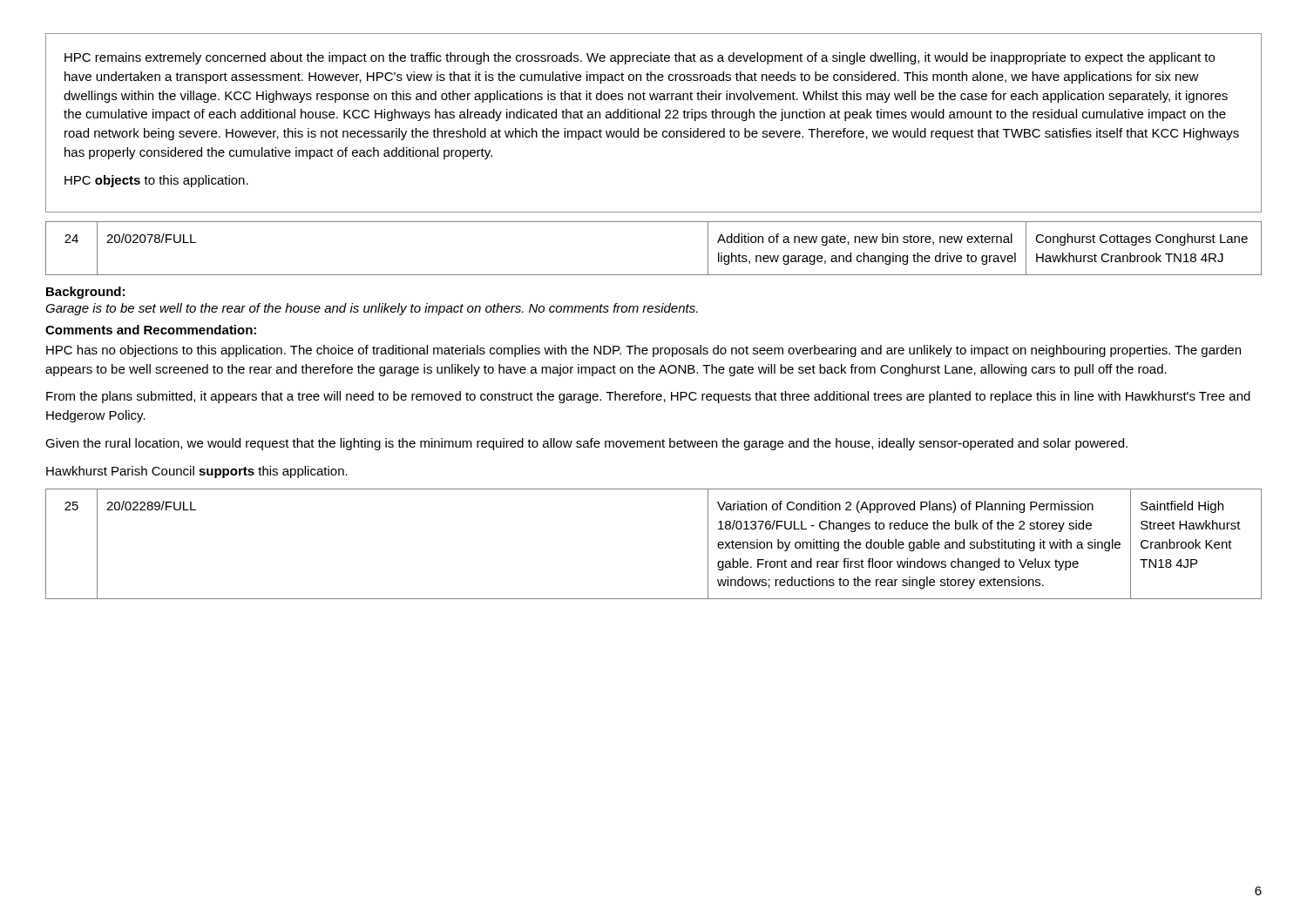
Task: Point to the element starting "Hawkhurst Parish Council supports this application."
Action: (197, 472)
